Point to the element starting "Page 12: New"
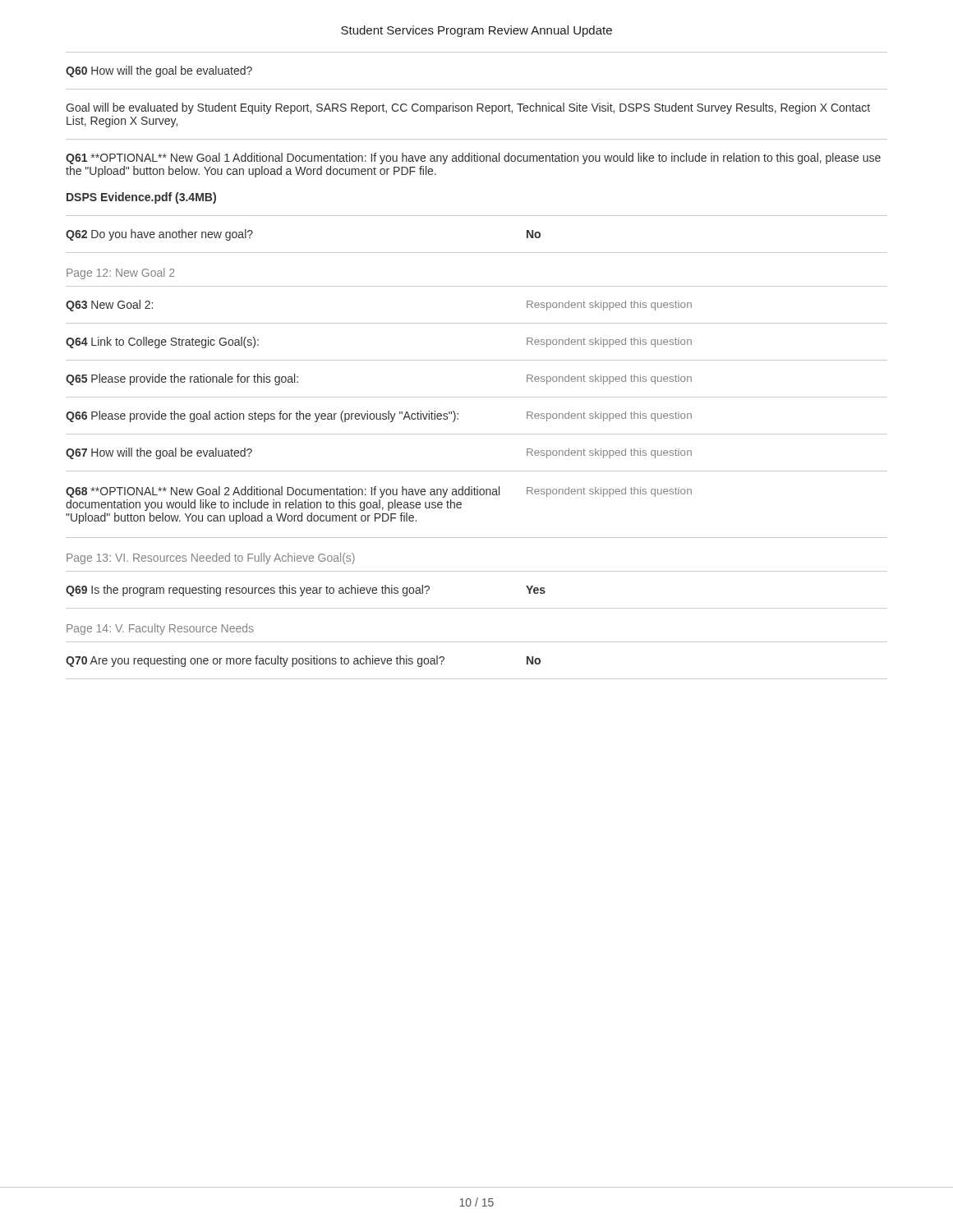Screen dimensions: 1232x953 120,273
